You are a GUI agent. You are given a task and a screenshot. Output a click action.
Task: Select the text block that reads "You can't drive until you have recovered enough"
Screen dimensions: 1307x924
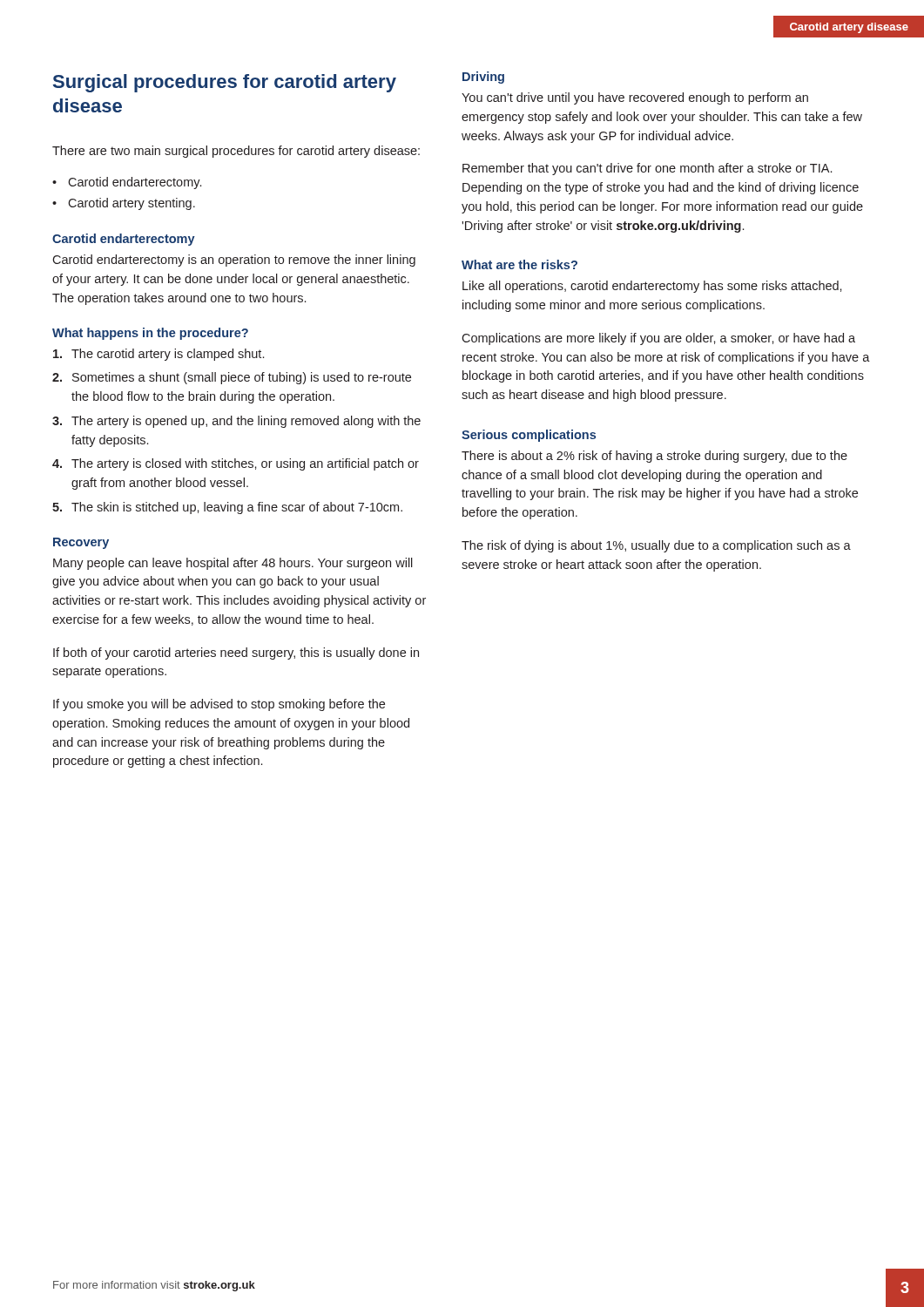[x=662, y=117]
